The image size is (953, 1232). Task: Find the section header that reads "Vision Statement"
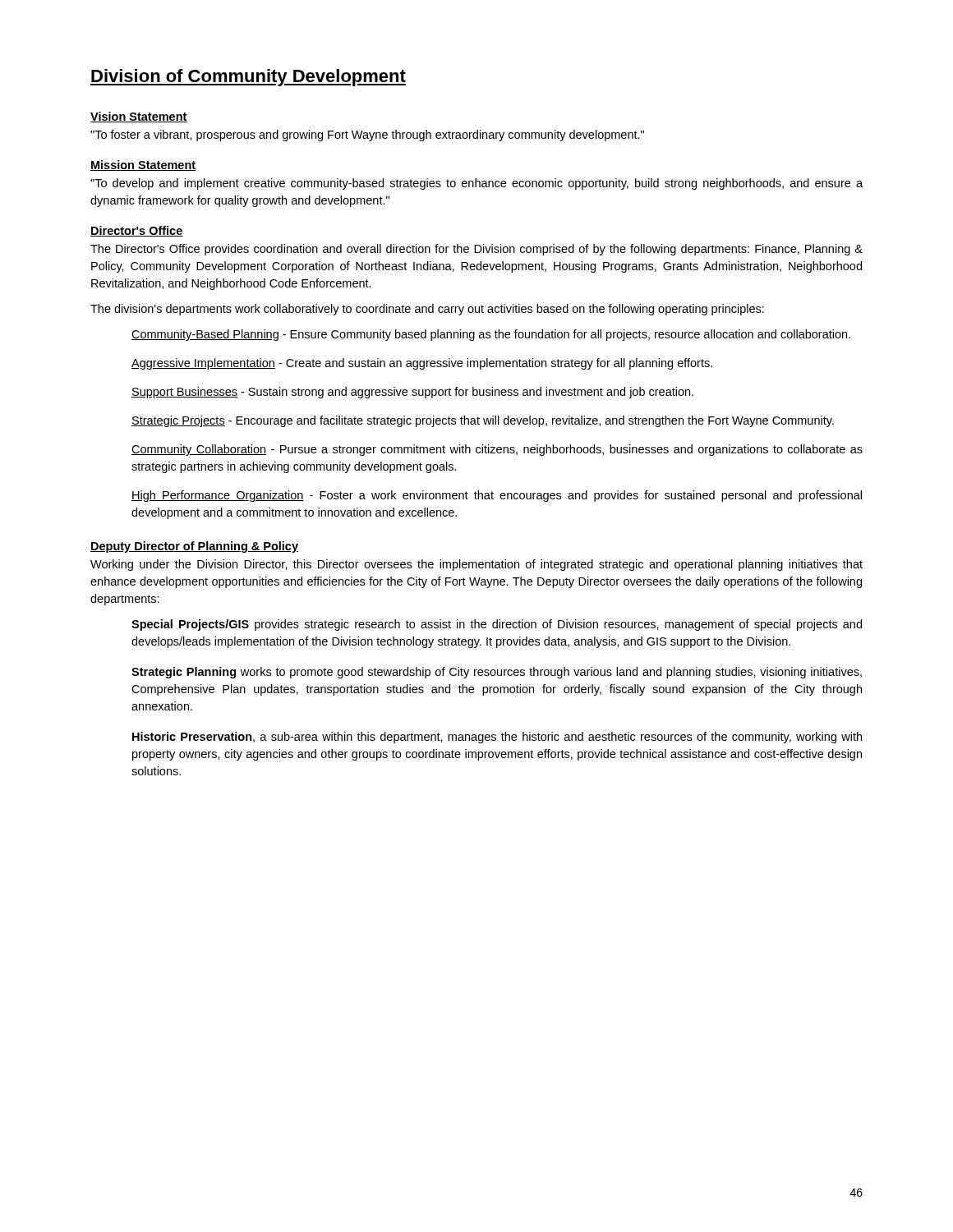(139, 117)
